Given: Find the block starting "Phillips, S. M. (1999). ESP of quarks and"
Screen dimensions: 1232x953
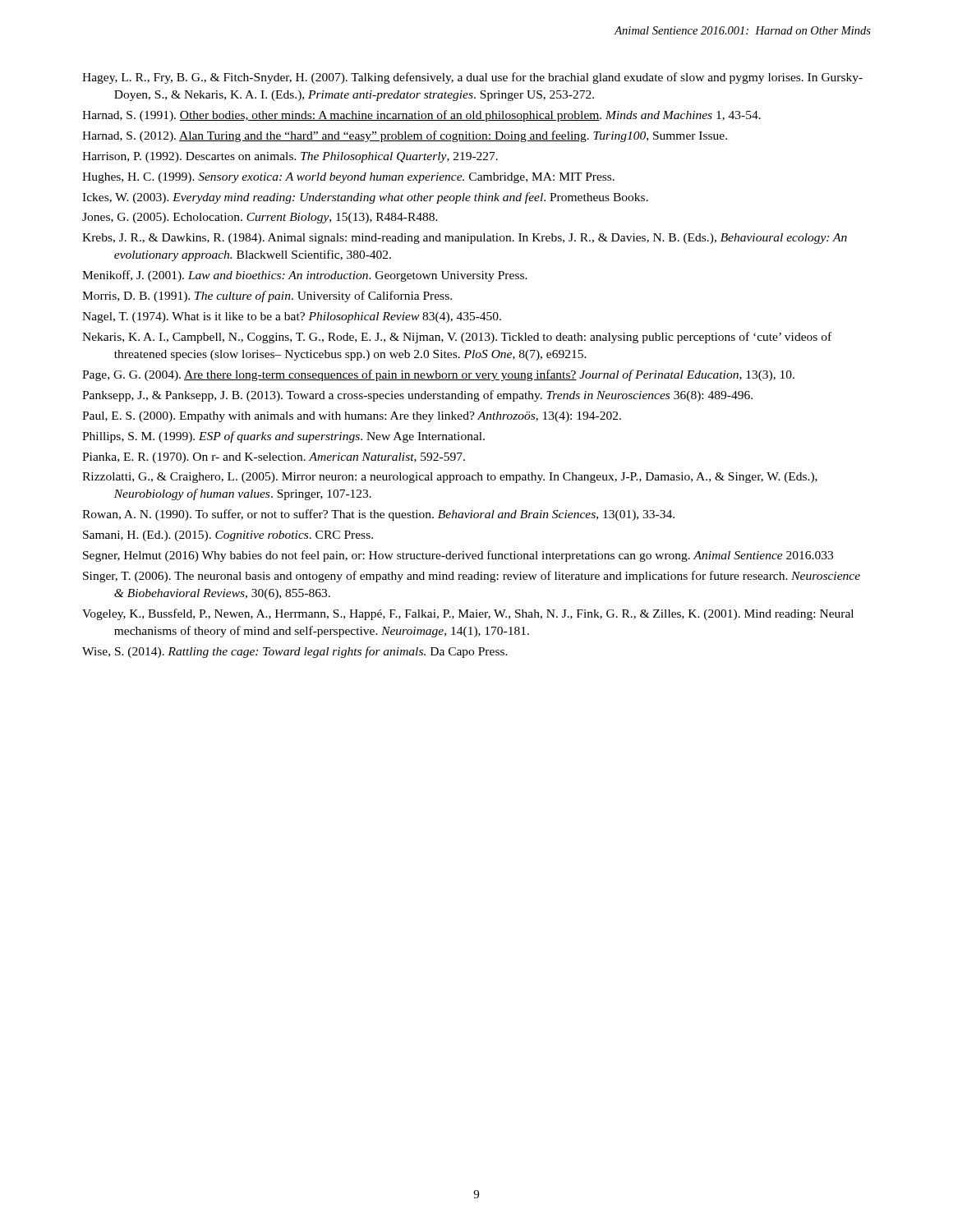Looking at the screenshot, I should click(x=284, y=435).
